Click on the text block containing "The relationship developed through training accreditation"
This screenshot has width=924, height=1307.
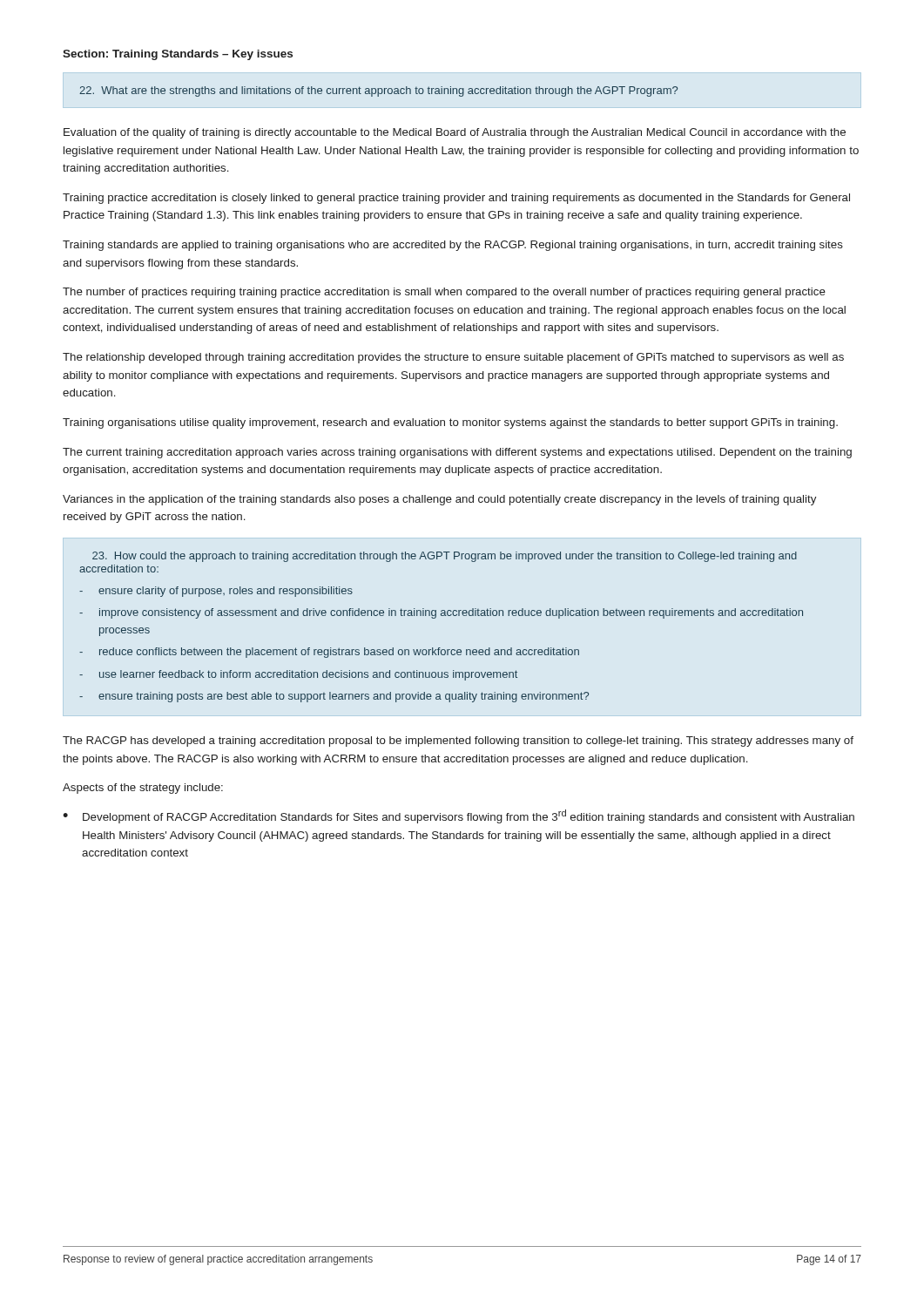click(x=453, y=375)
